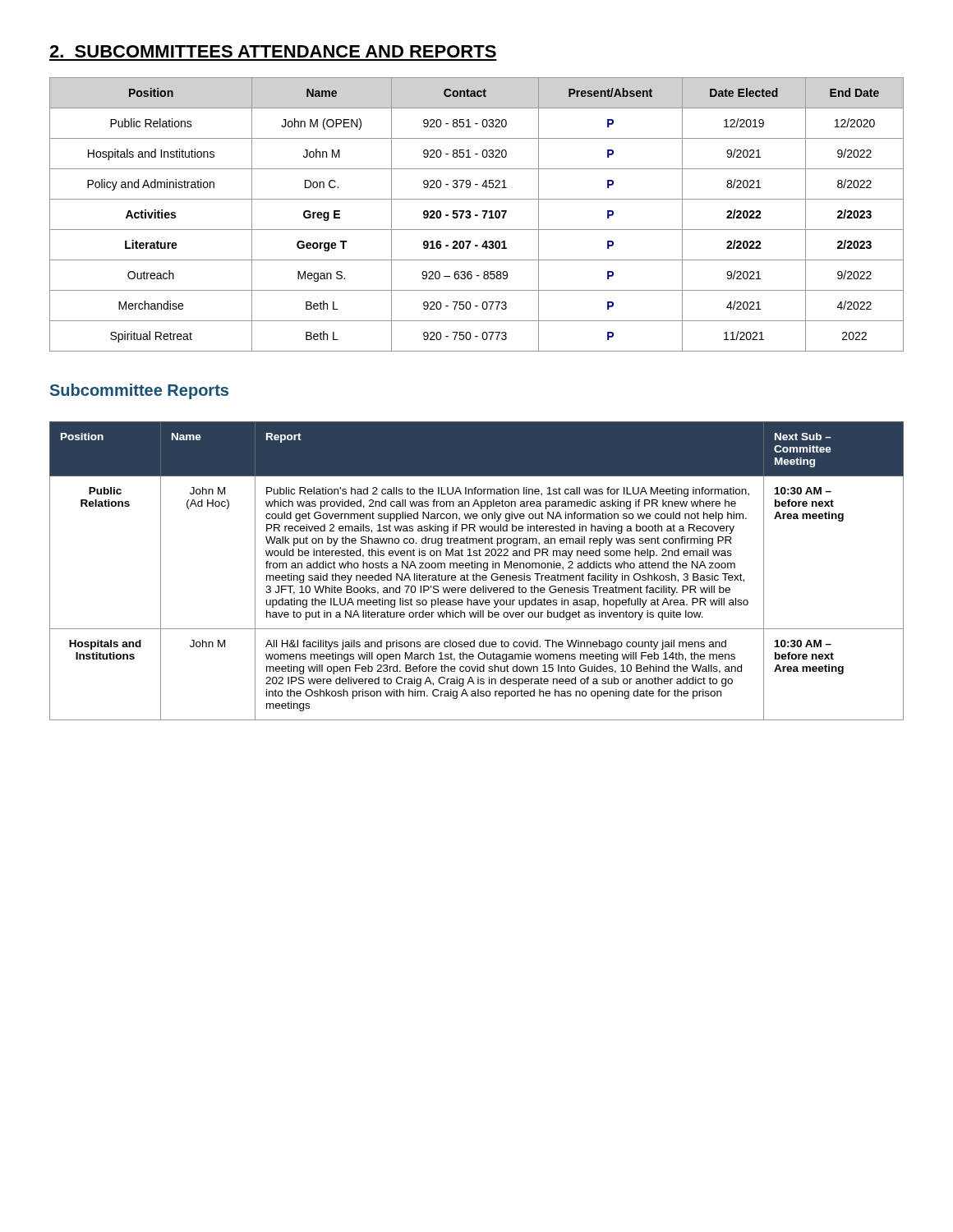Click on the table containing "Spiritual Retreat"
The image size is (953, 1232).
(x=476, y=214)
